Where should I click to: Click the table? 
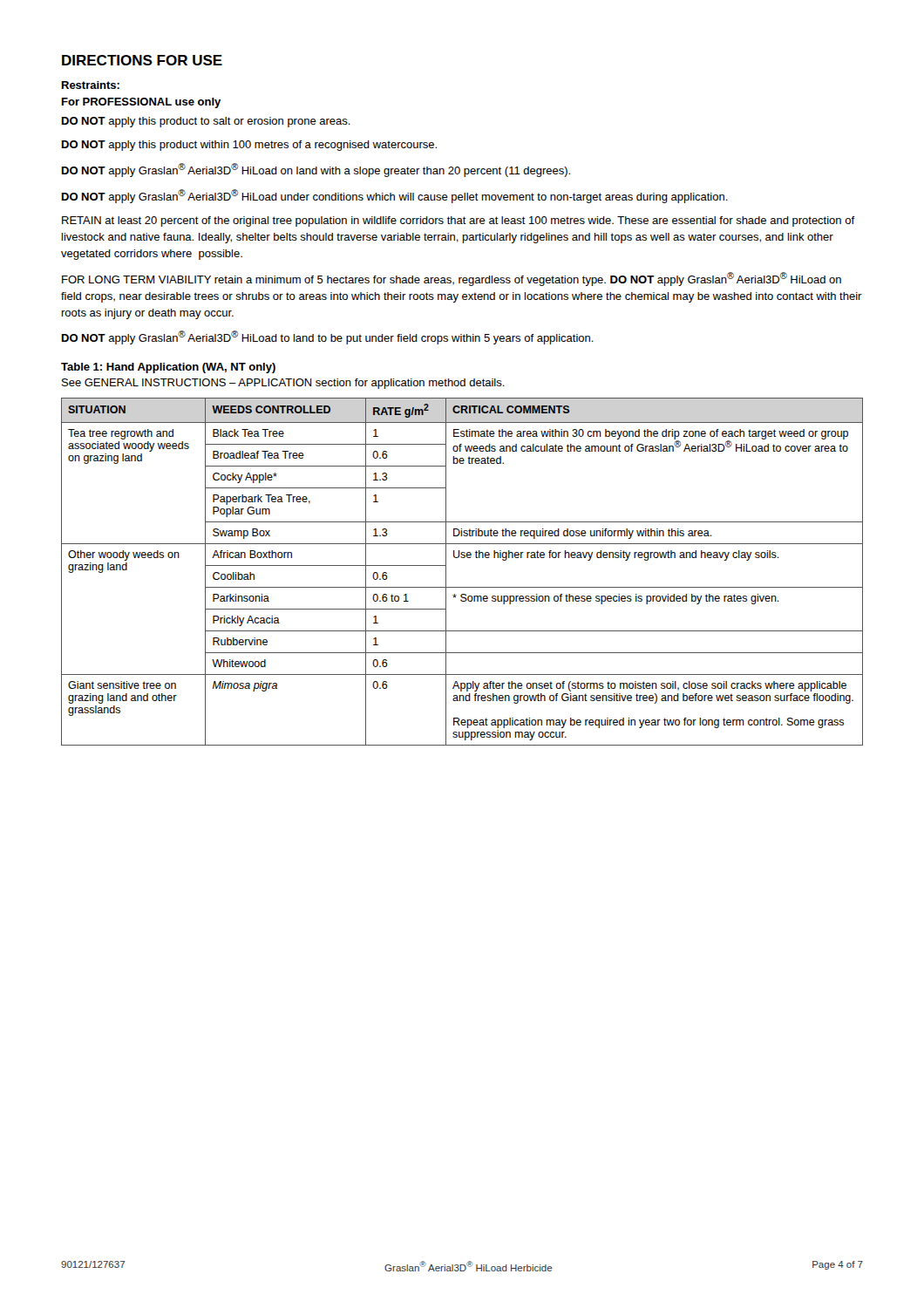462,572
